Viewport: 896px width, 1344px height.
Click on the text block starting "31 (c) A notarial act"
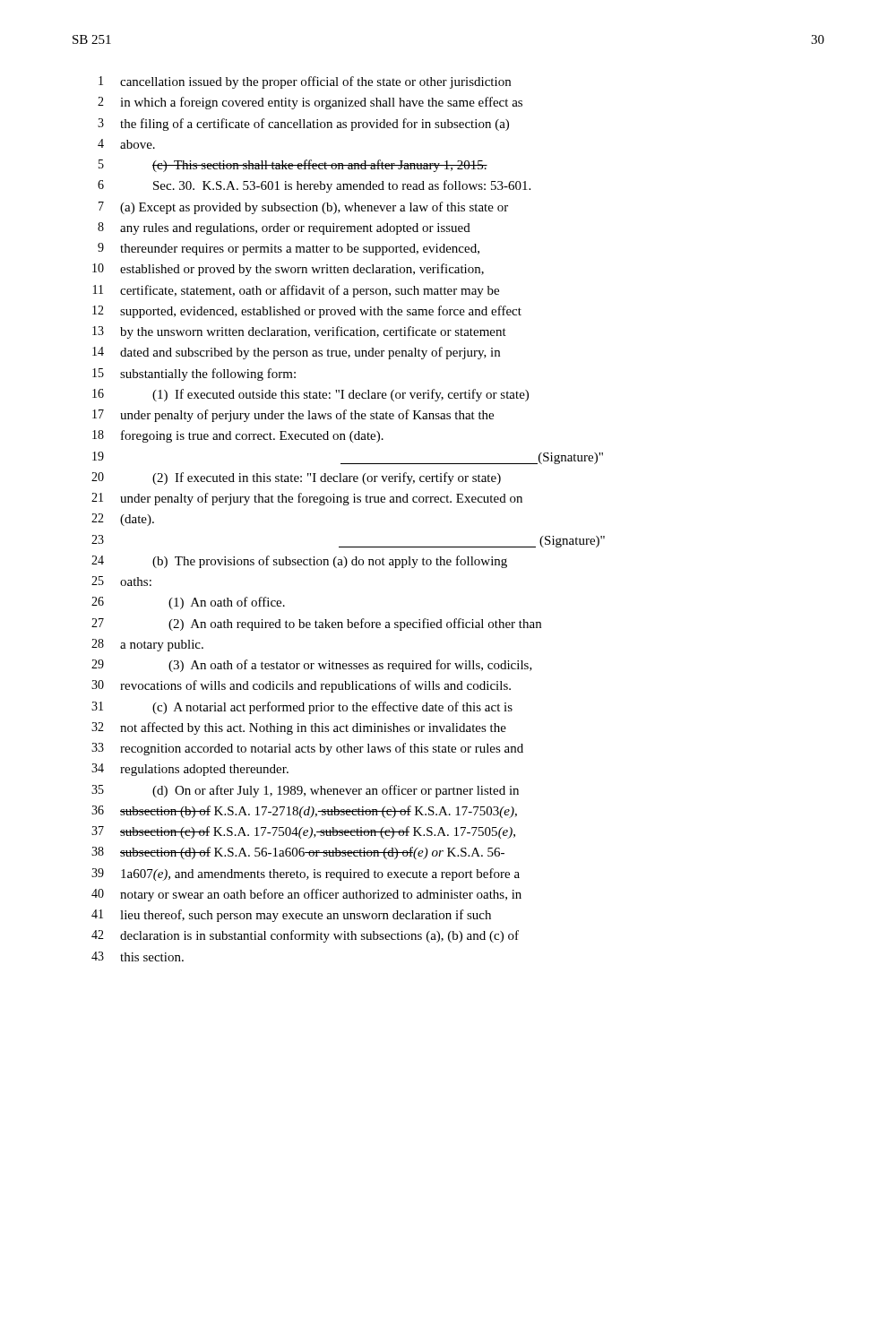[448, 707]
